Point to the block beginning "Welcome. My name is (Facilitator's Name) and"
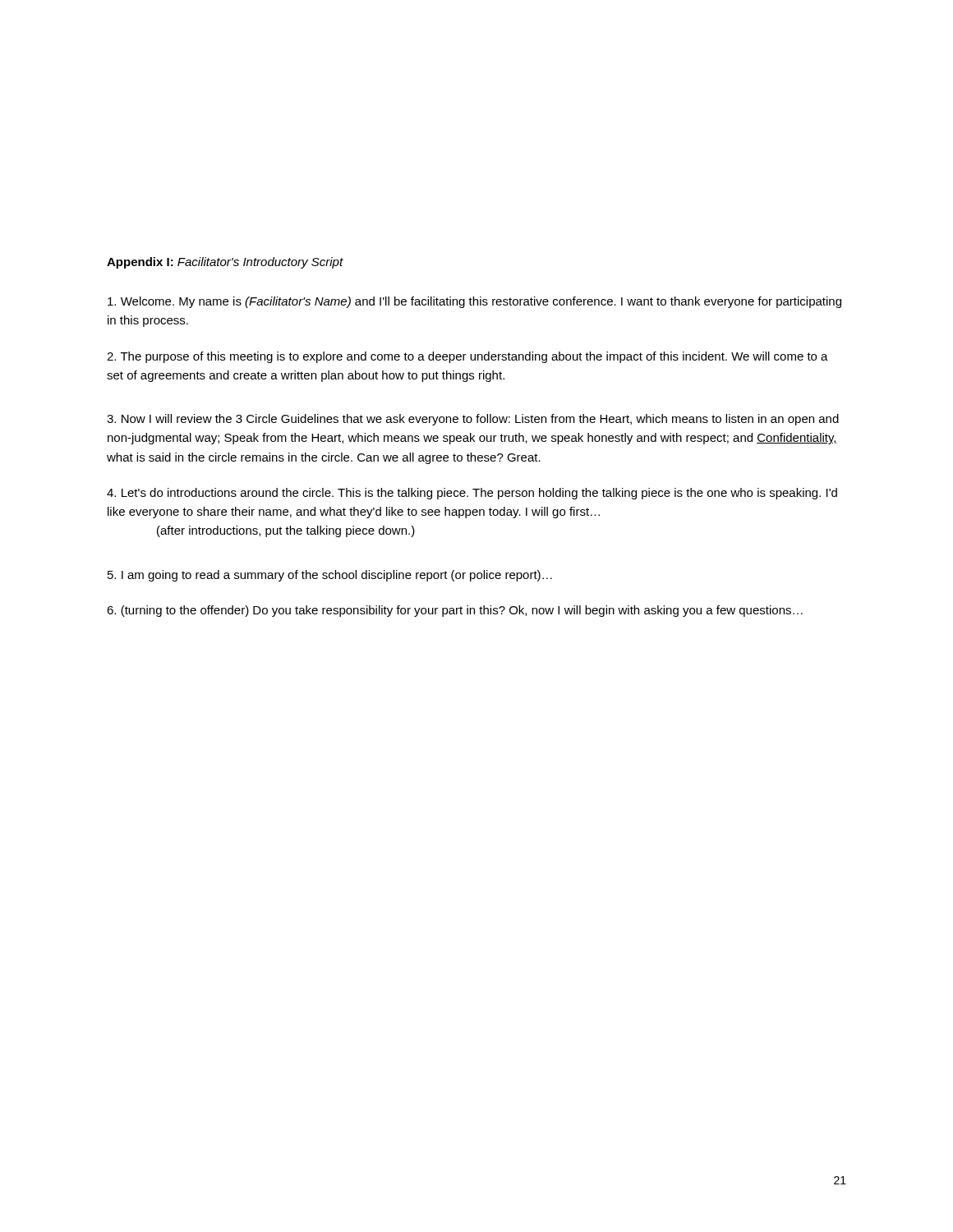The height and width of the screenshot is (1232, 953). pyautogui.click(x=474, y=311)
